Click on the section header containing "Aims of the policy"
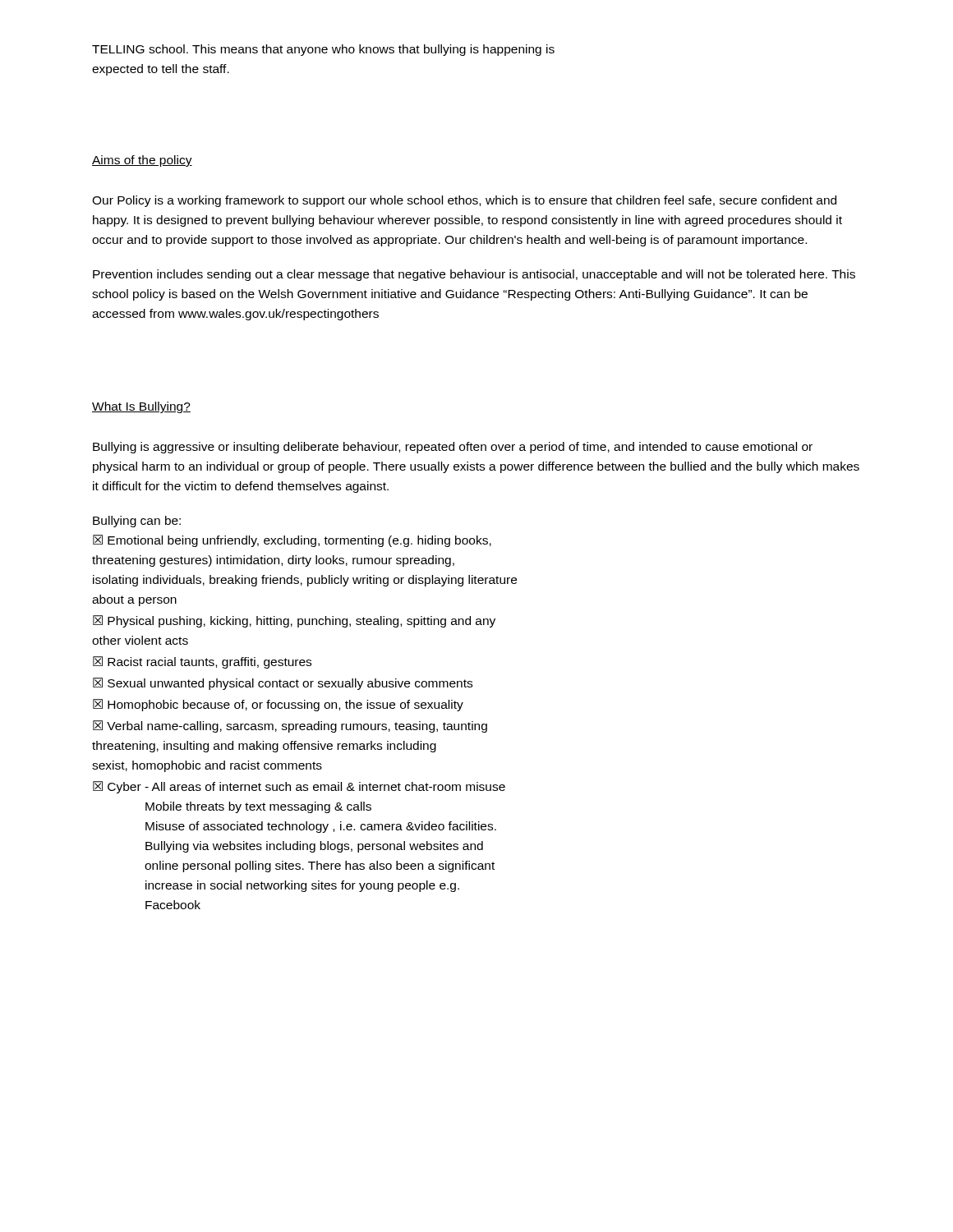The height and width of the screenshot is (1232, 953). 142,160
